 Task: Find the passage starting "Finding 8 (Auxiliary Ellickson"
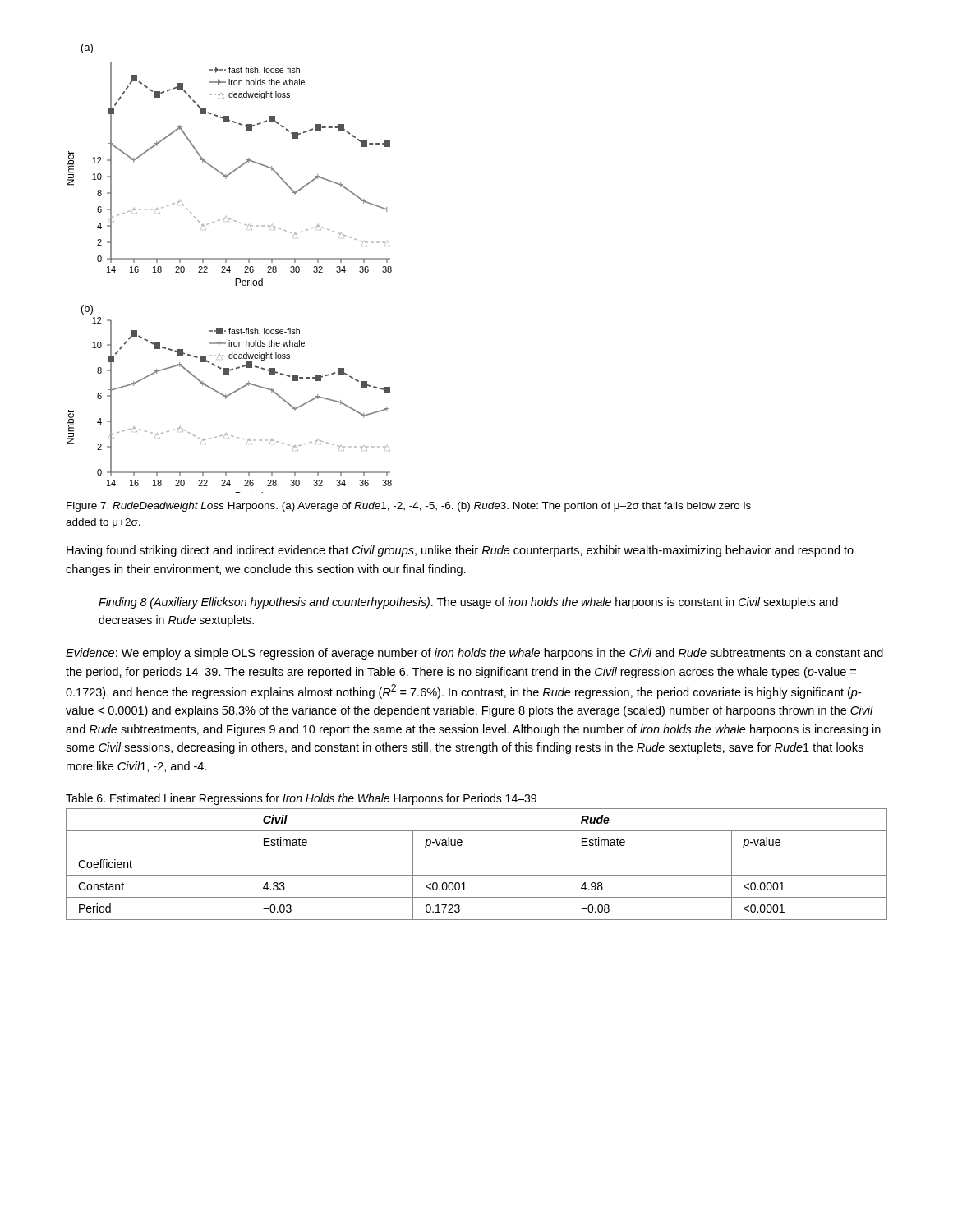click(x=468, y=611)
